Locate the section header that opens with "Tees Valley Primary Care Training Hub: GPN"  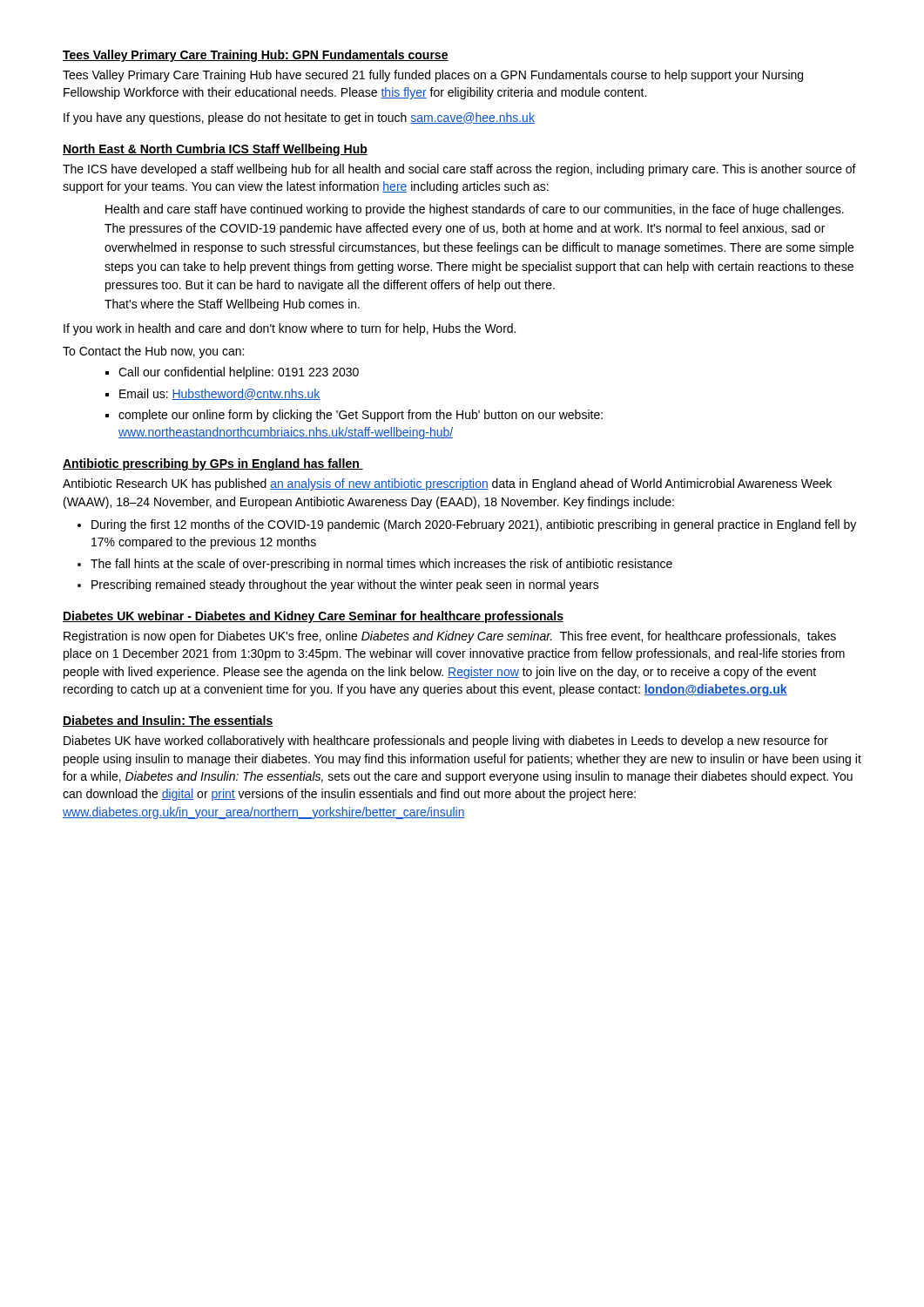[x=255, y=55]
